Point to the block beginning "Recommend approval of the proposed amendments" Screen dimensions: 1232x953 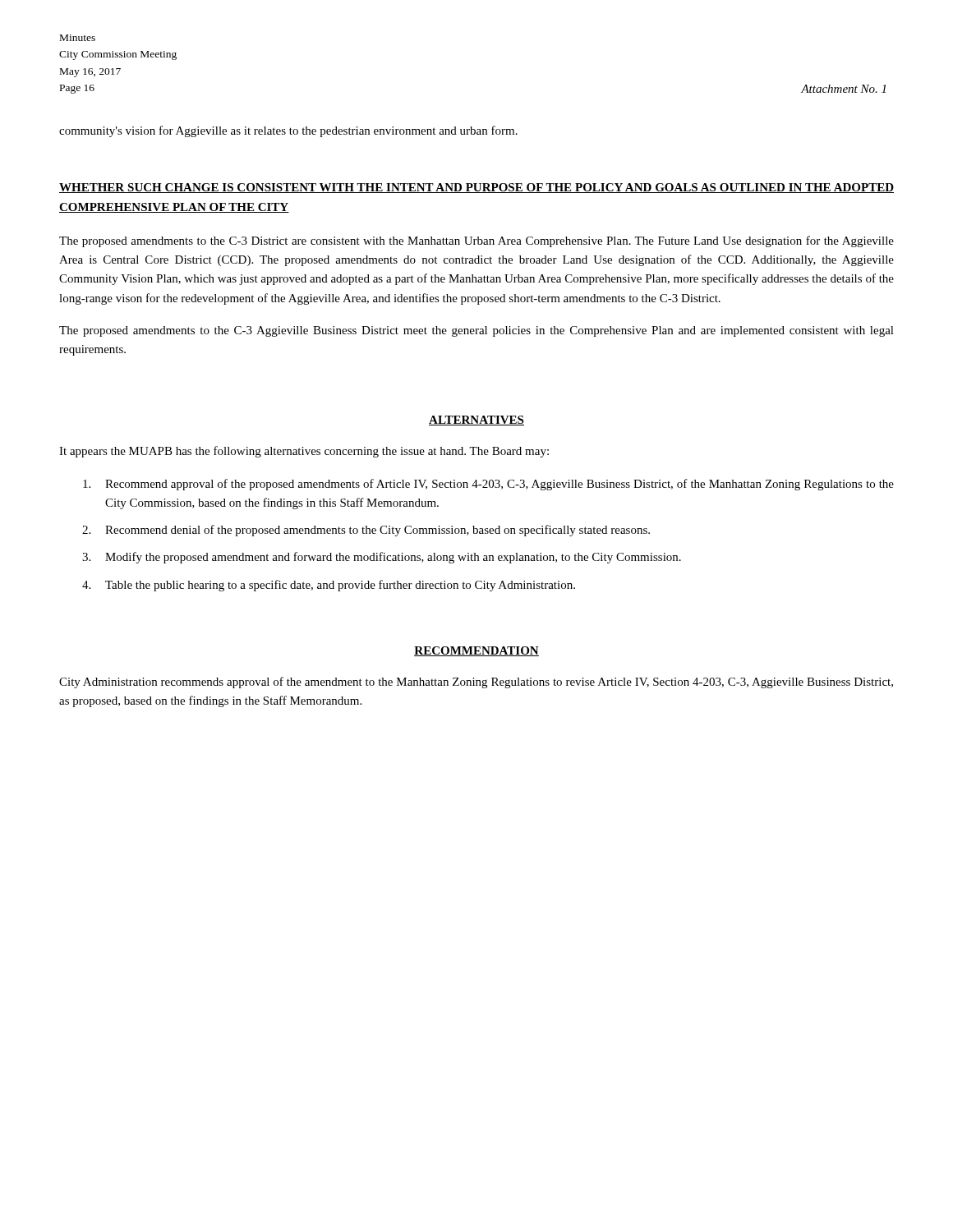pos(476,493)
